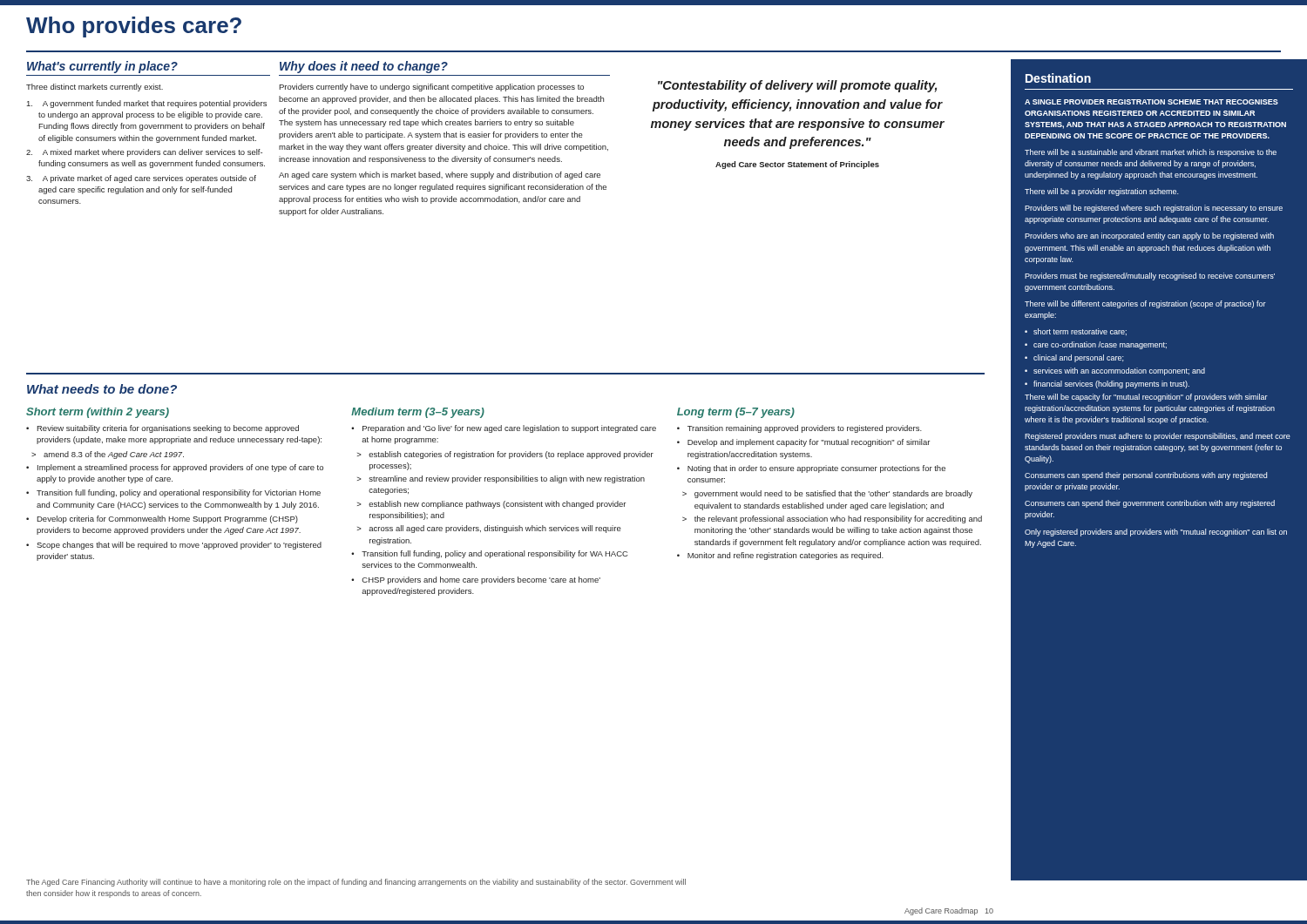Viewport: 1307px width, 924px height.
Task: Find the text block that says "There will be different categories of"
Action: [1145, 309]
